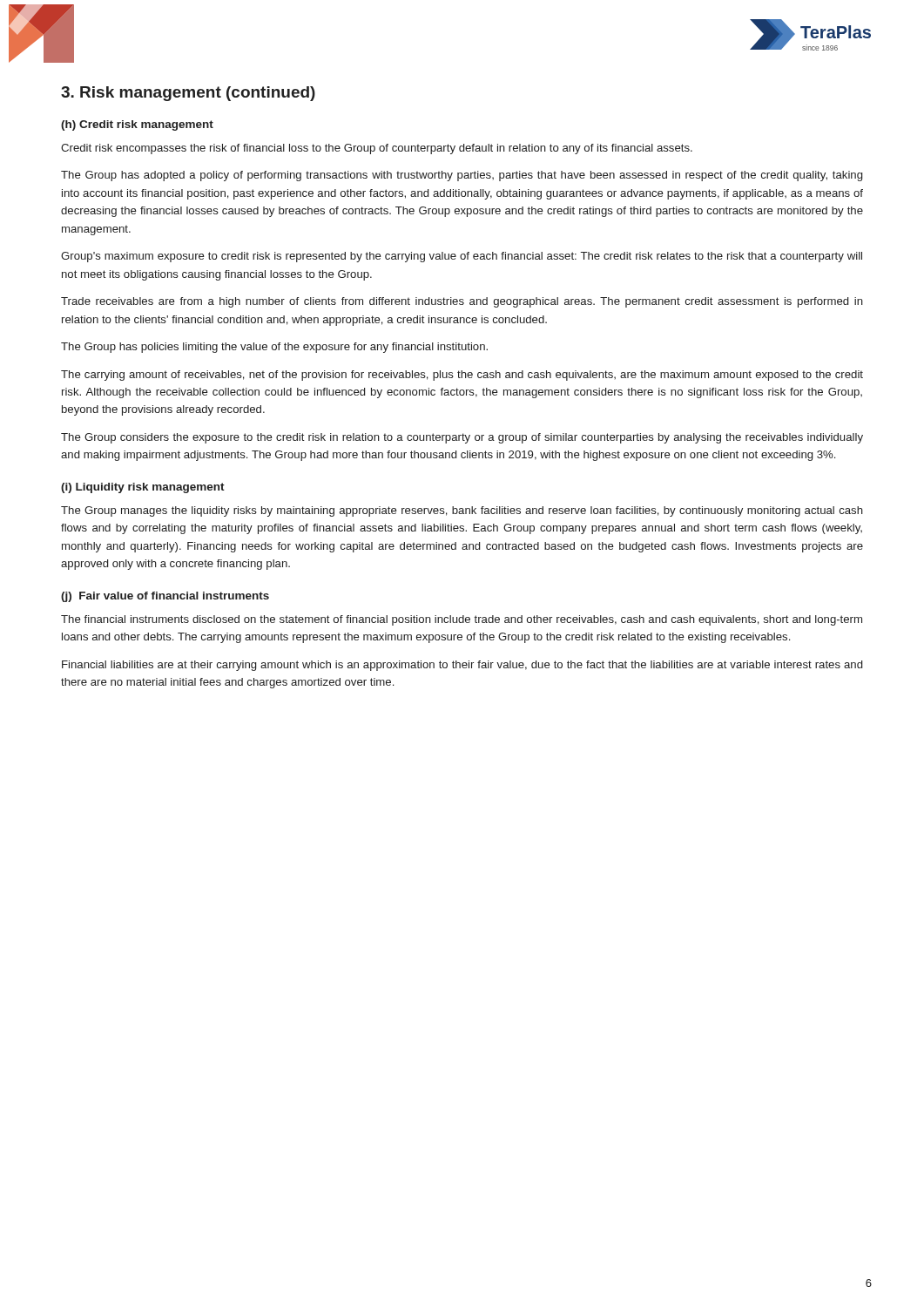Click on the passage starting "Credit risk encompasses the risk of financial loss"

tap(377, 148)
